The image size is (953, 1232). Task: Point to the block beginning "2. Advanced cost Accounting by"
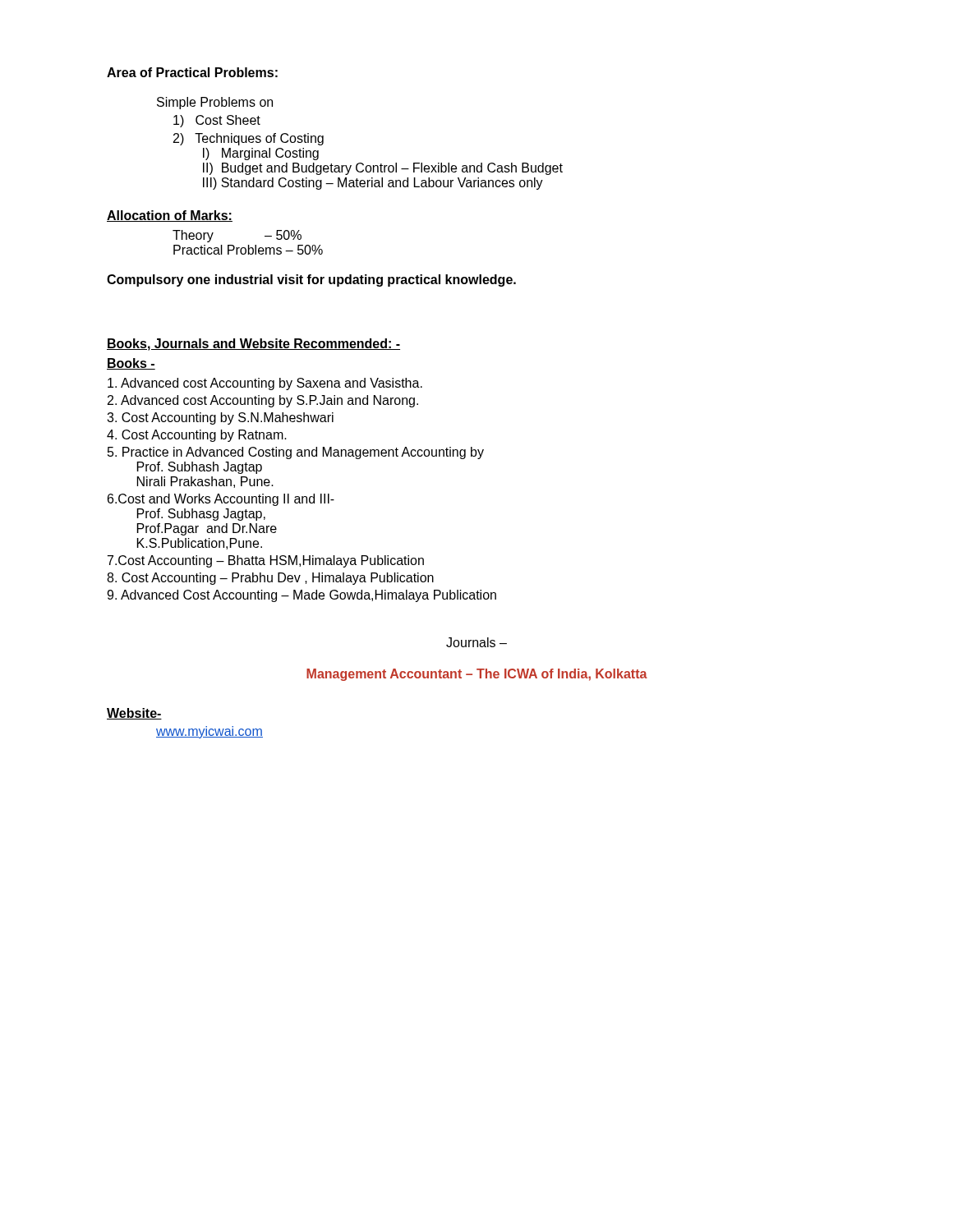pyautogui.click(x=263, y=400)
